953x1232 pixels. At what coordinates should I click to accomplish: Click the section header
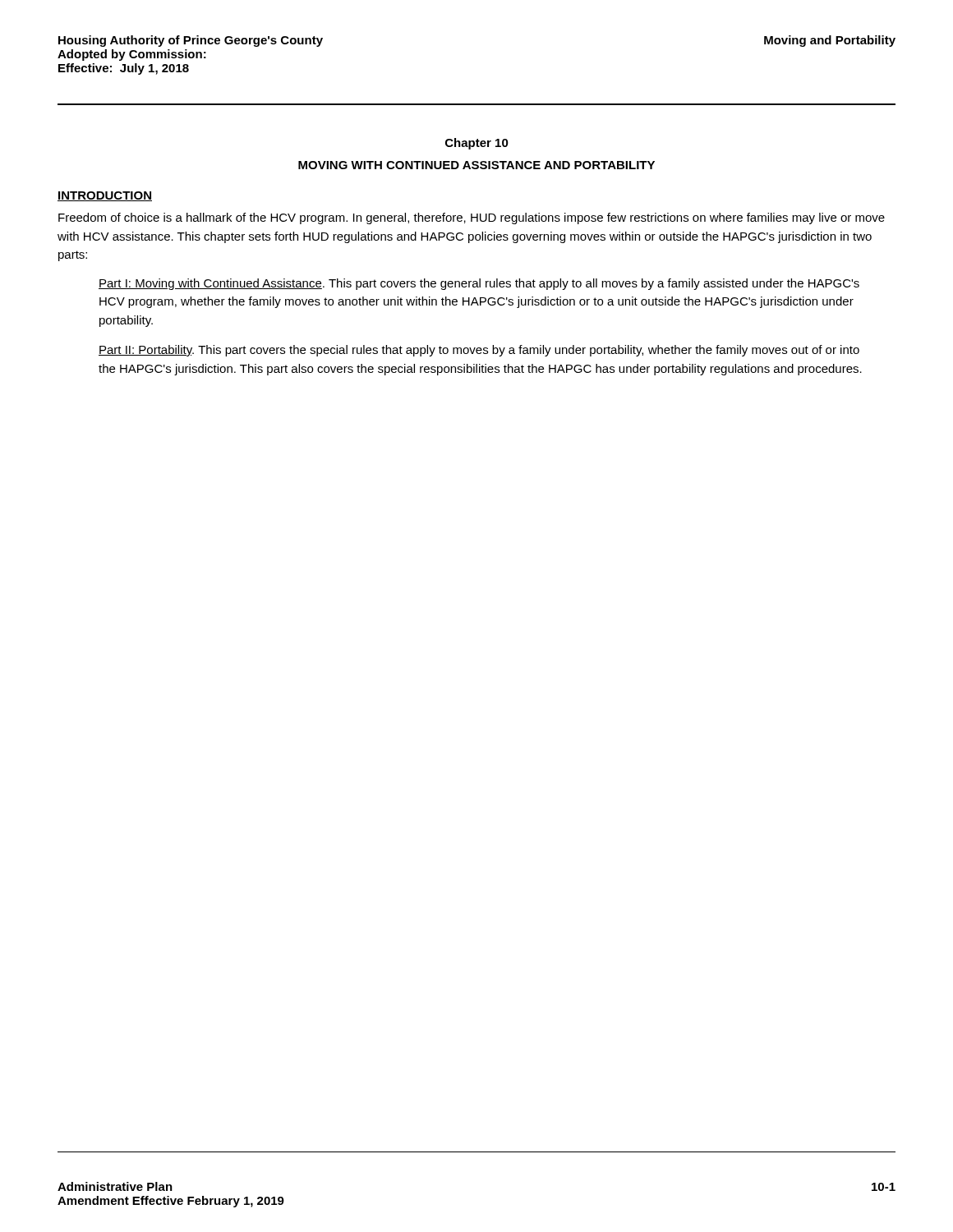coord(105,195)
